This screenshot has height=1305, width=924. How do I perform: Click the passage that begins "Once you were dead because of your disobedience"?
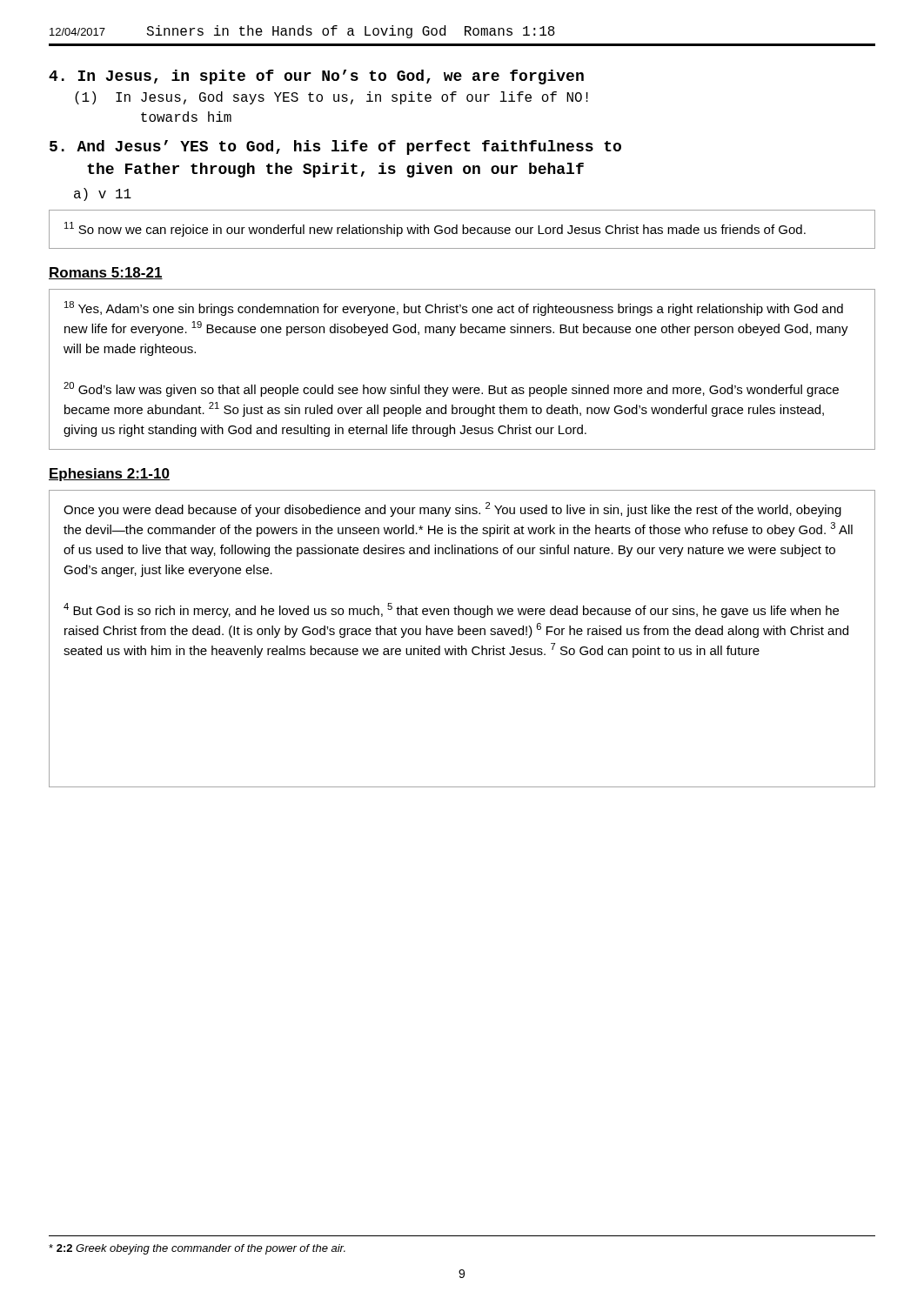(452, 509)
